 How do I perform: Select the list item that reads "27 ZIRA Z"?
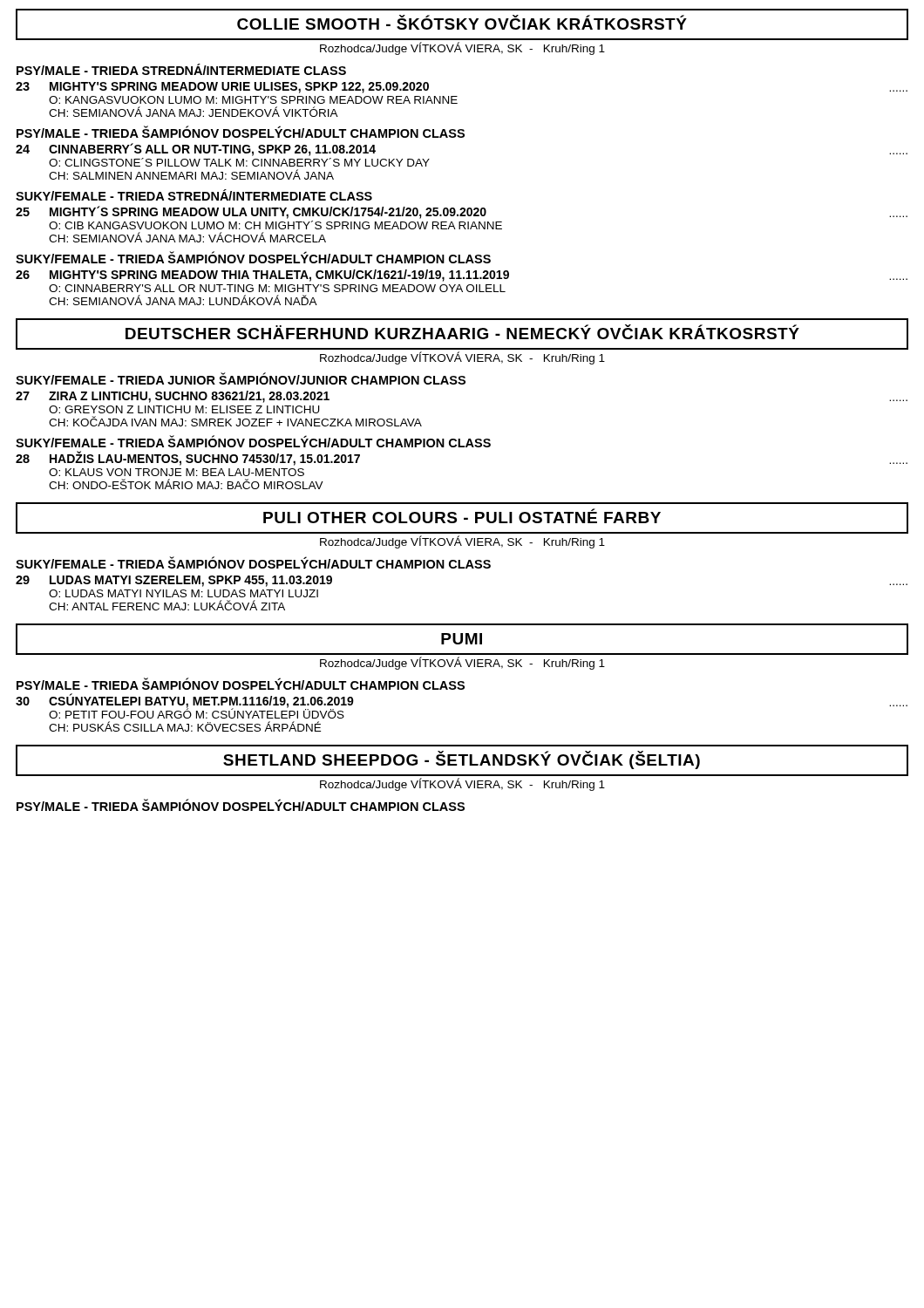click(x=185, y=396)
